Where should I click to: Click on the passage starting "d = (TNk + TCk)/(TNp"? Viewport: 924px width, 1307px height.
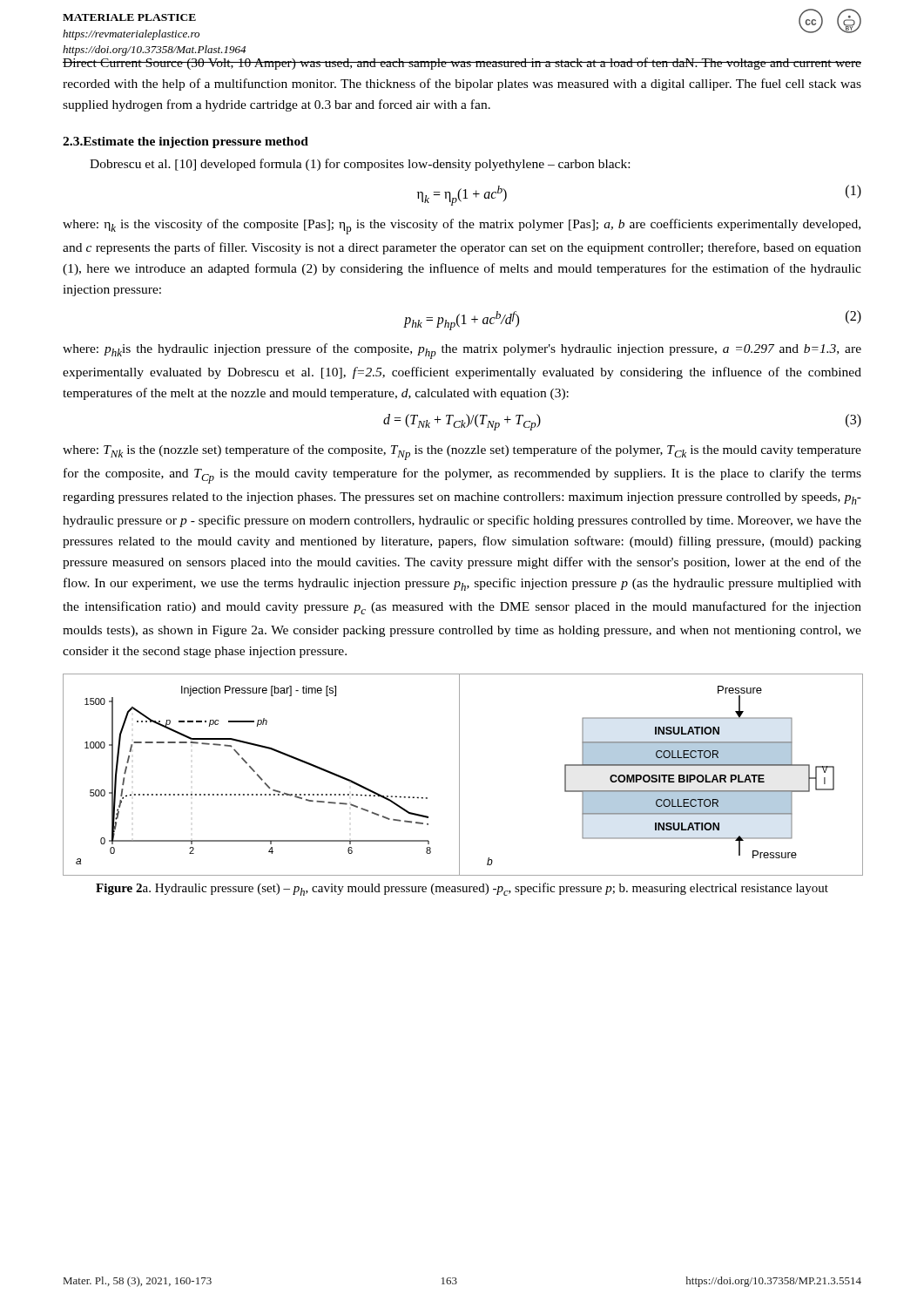coord(462,422)
